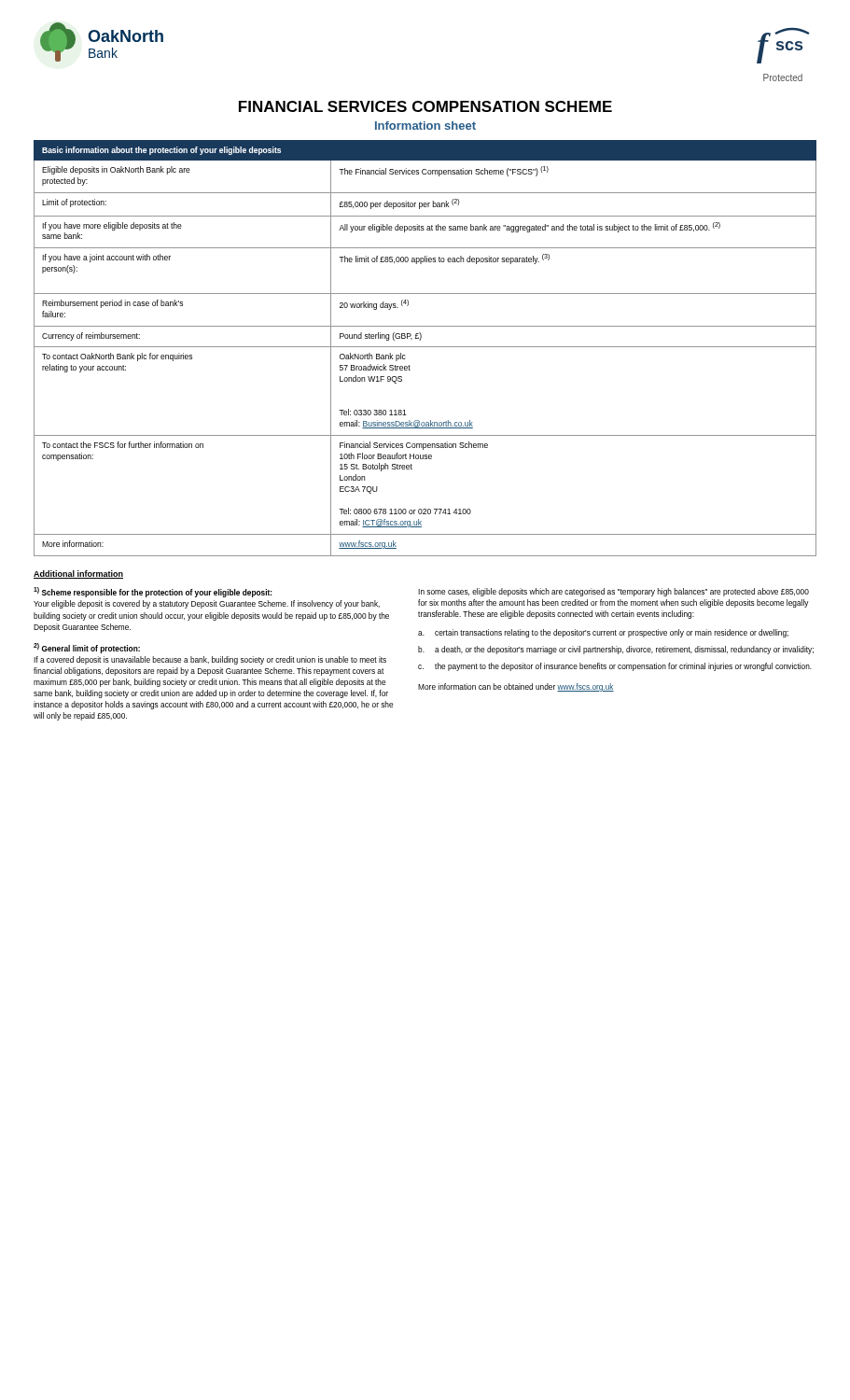
Task: Point to the element starting "Additional information"
Action: [x=78, y=574]
